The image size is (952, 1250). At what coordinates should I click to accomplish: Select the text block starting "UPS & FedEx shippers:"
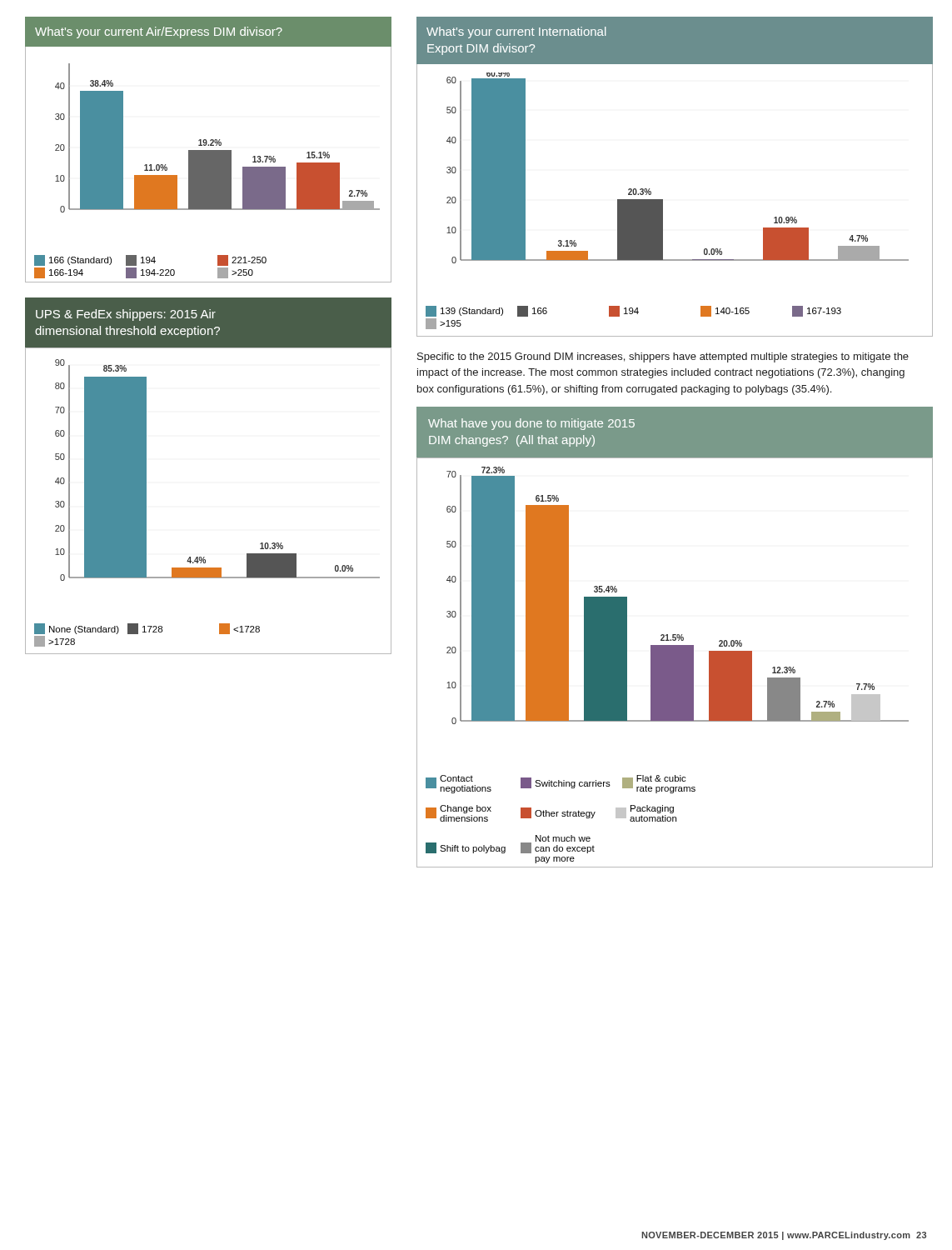(208, 322)
